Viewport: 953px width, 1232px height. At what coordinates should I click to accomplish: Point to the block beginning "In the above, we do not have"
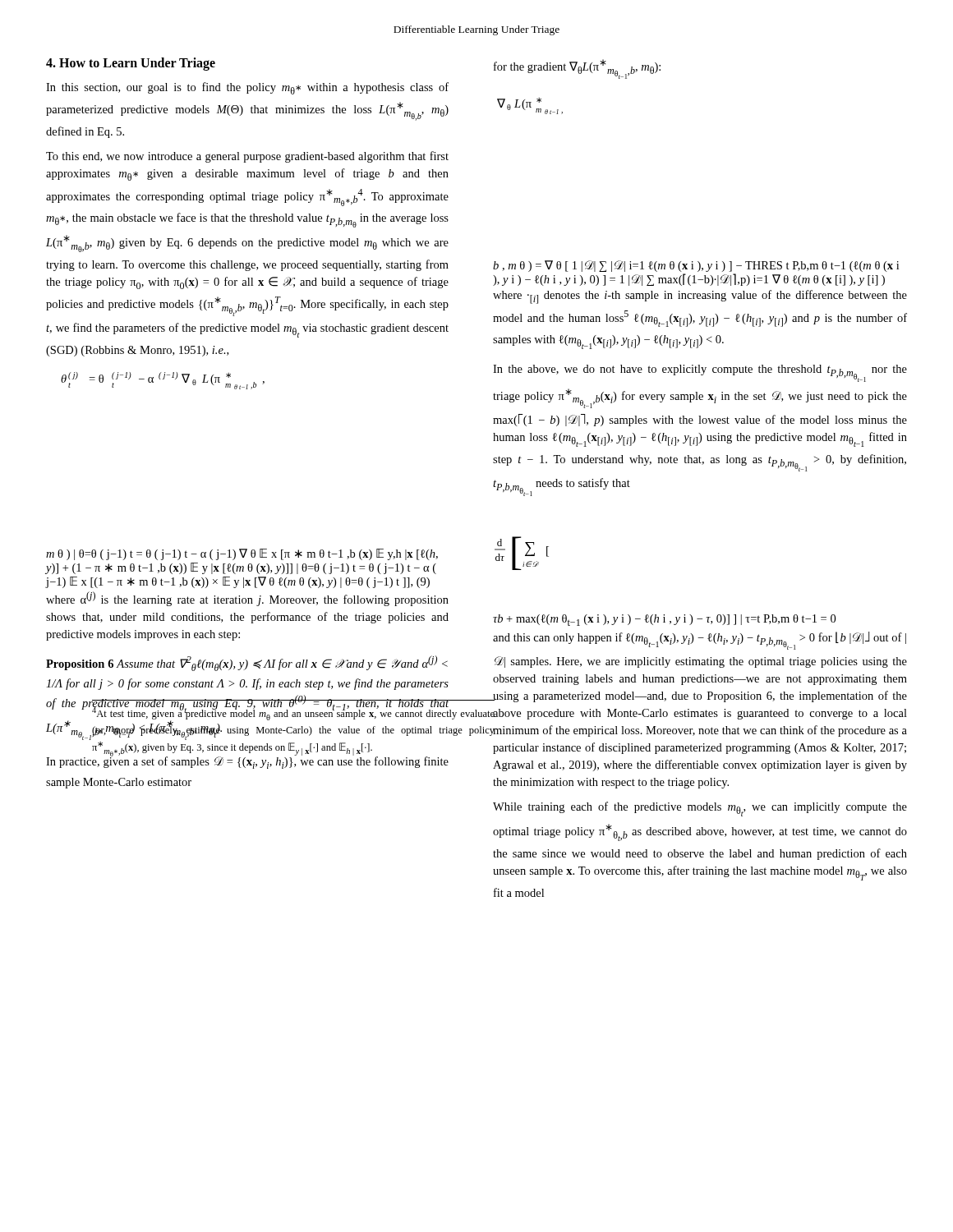[700, 430]
